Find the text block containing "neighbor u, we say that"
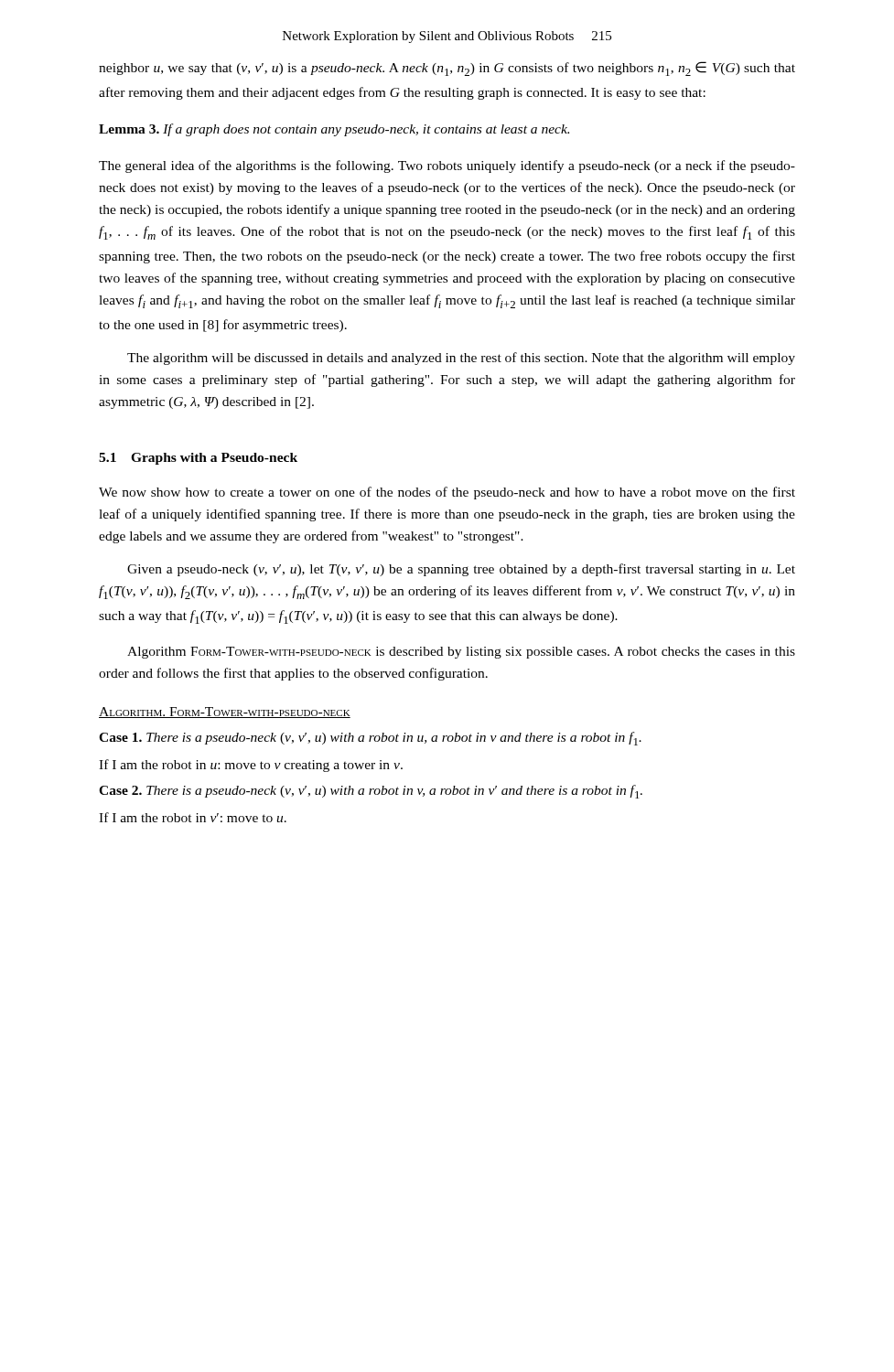The width and height of the screenshot is (894, 1372). coord(447,80)
